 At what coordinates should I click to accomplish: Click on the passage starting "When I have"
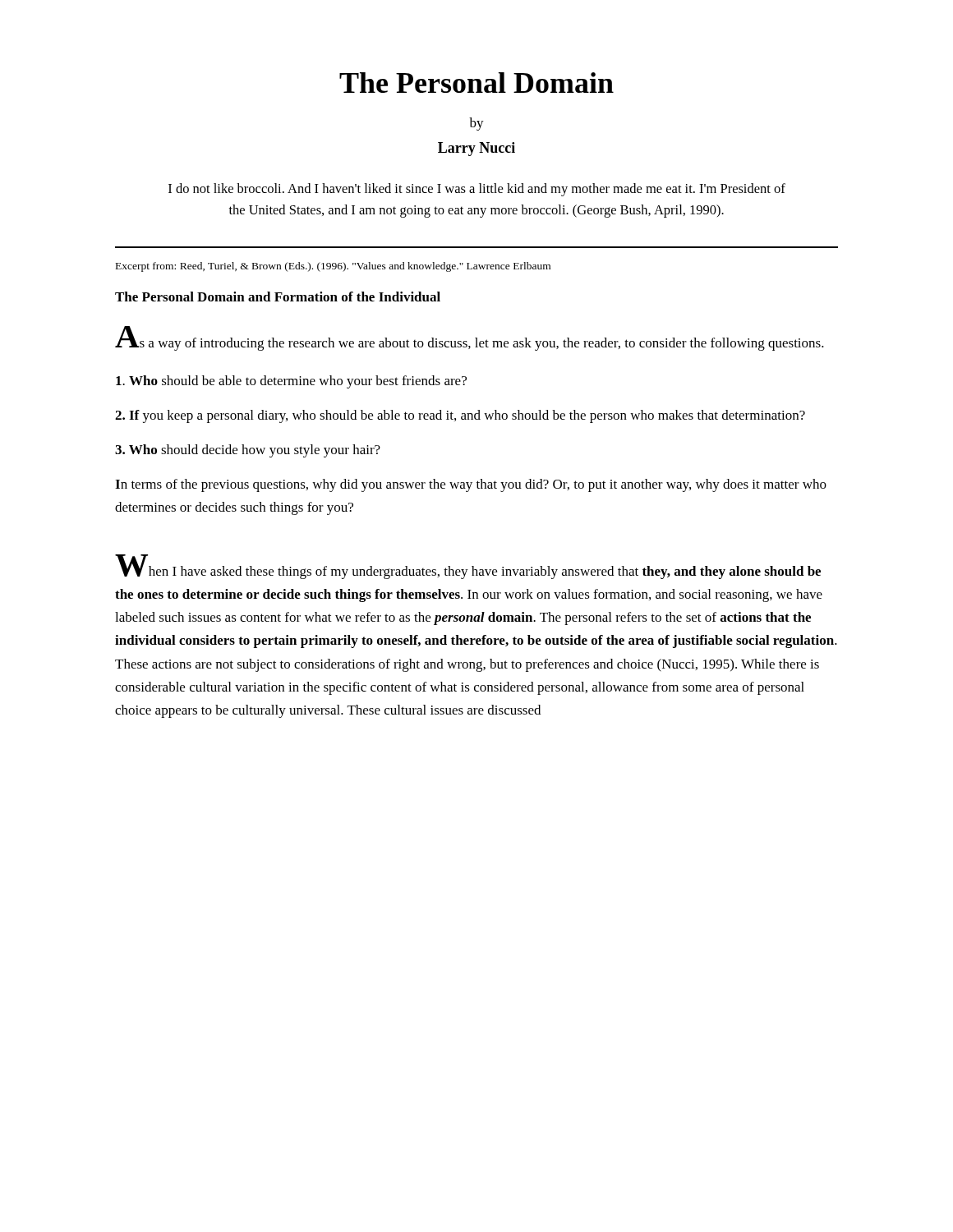[476, 633]
